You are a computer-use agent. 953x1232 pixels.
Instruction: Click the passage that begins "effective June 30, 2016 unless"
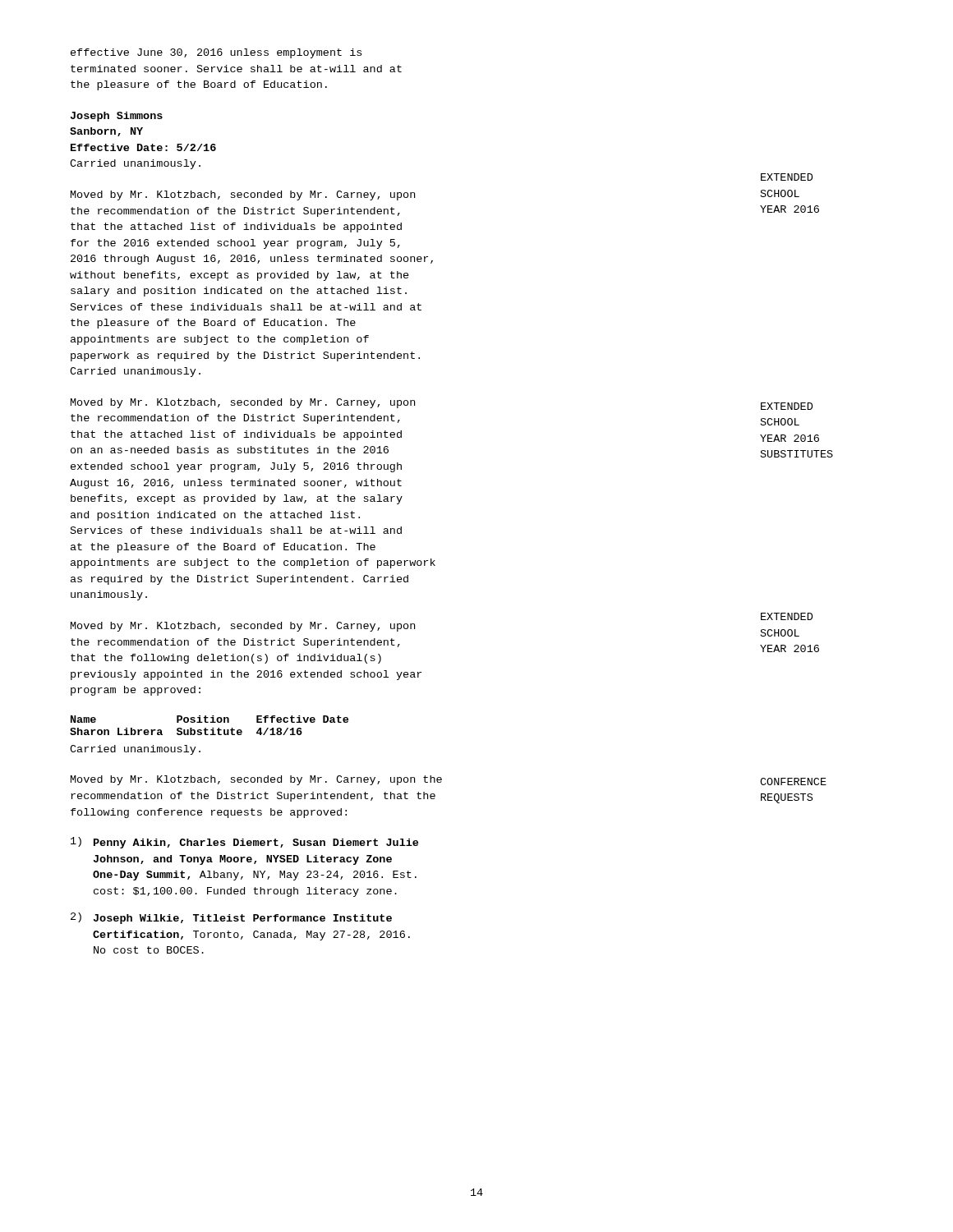pyautogui.click(x=349, y=69)
